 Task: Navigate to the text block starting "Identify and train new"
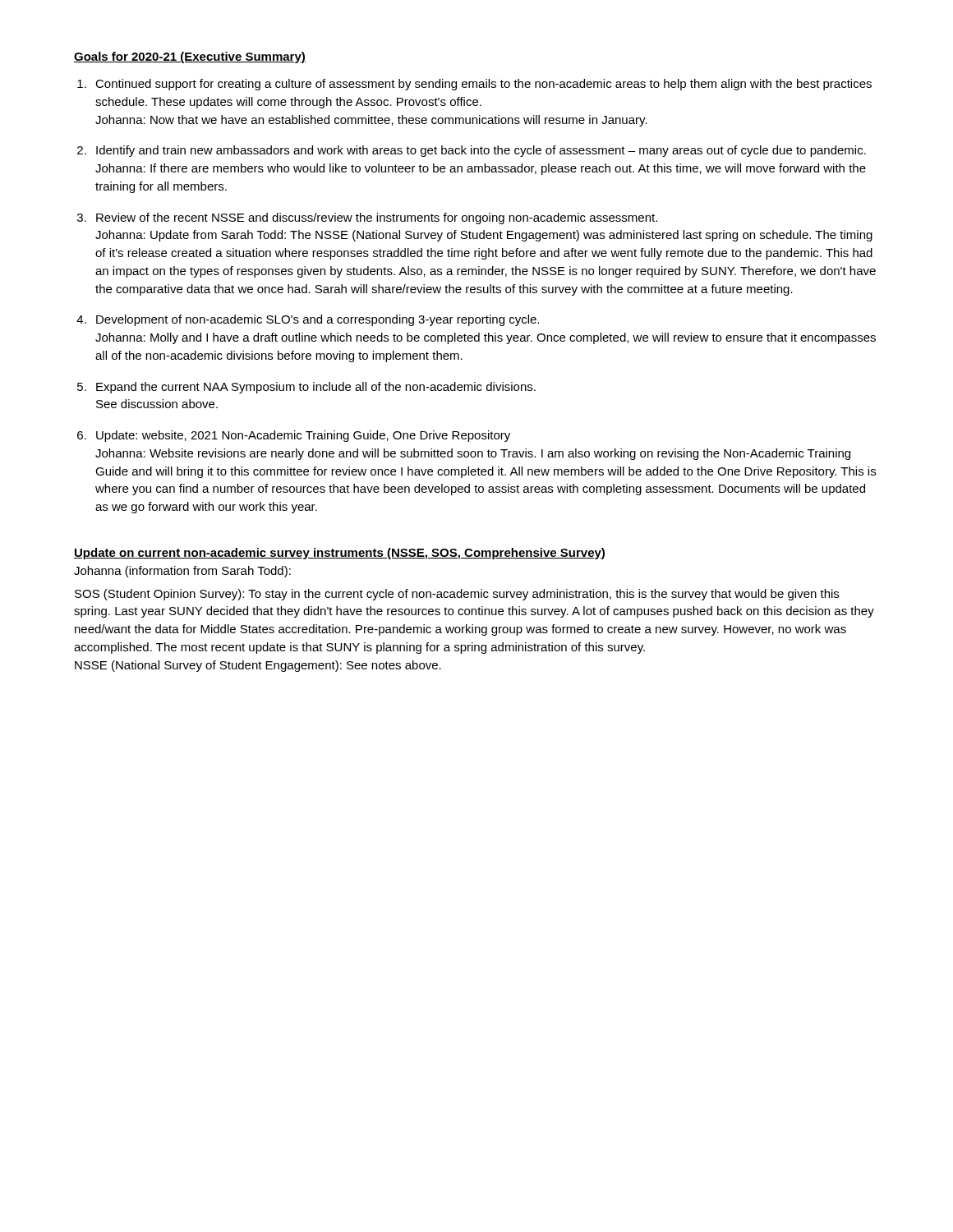(x=485, y=168)
